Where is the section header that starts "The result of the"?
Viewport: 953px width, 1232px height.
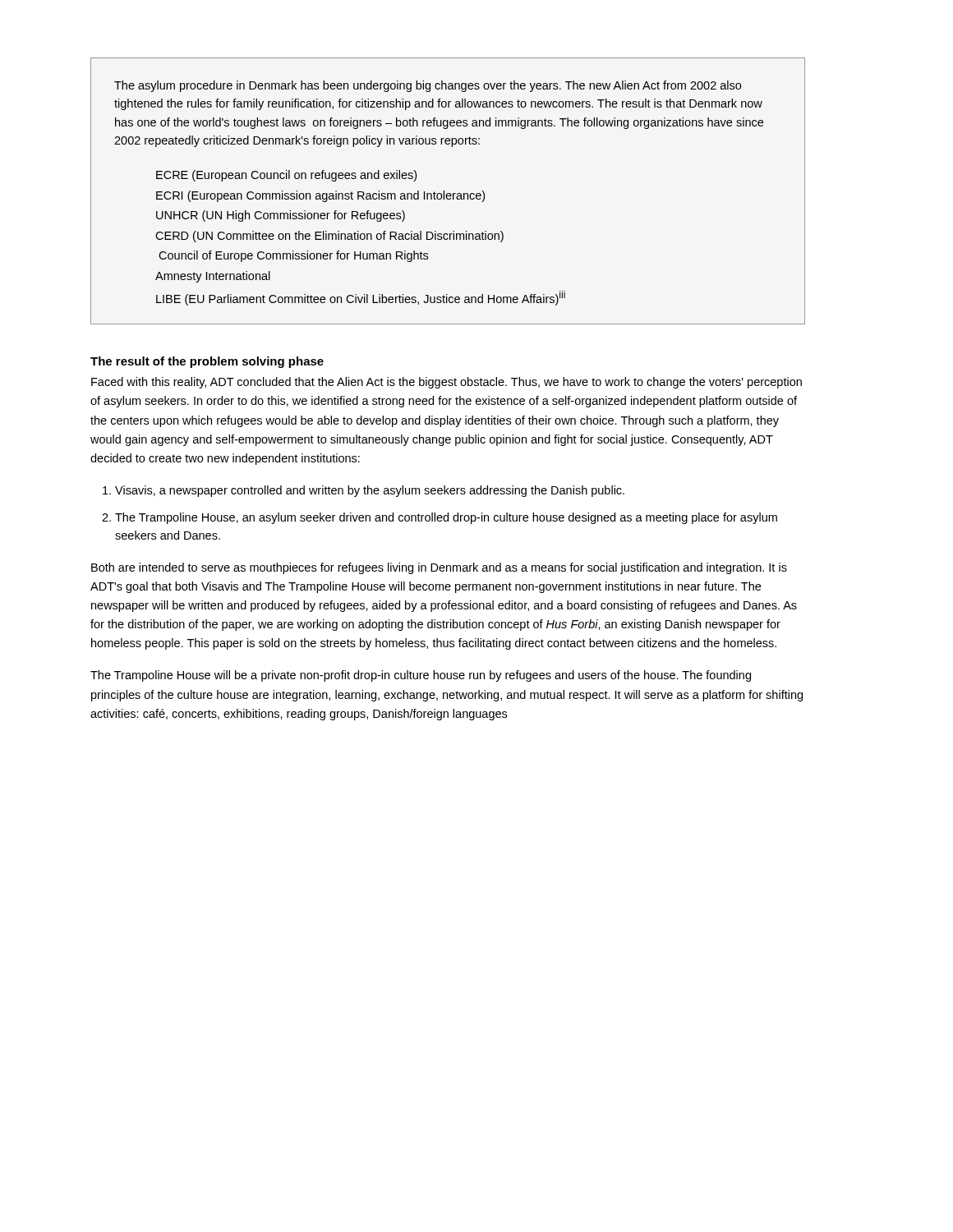point(207,361)
